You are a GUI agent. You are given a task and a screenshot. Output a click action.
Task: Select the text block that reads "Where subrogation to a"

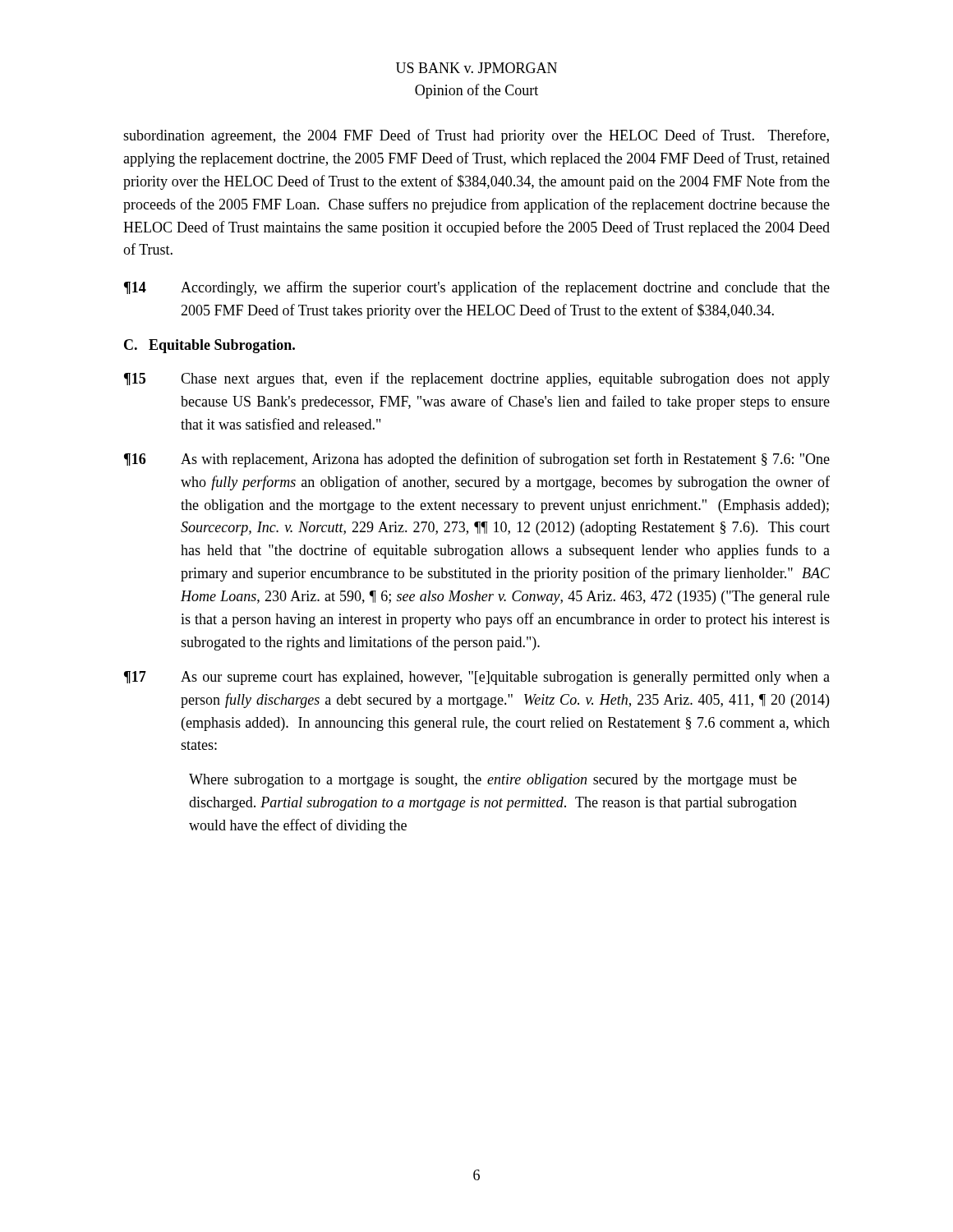(x=493, y=803)
